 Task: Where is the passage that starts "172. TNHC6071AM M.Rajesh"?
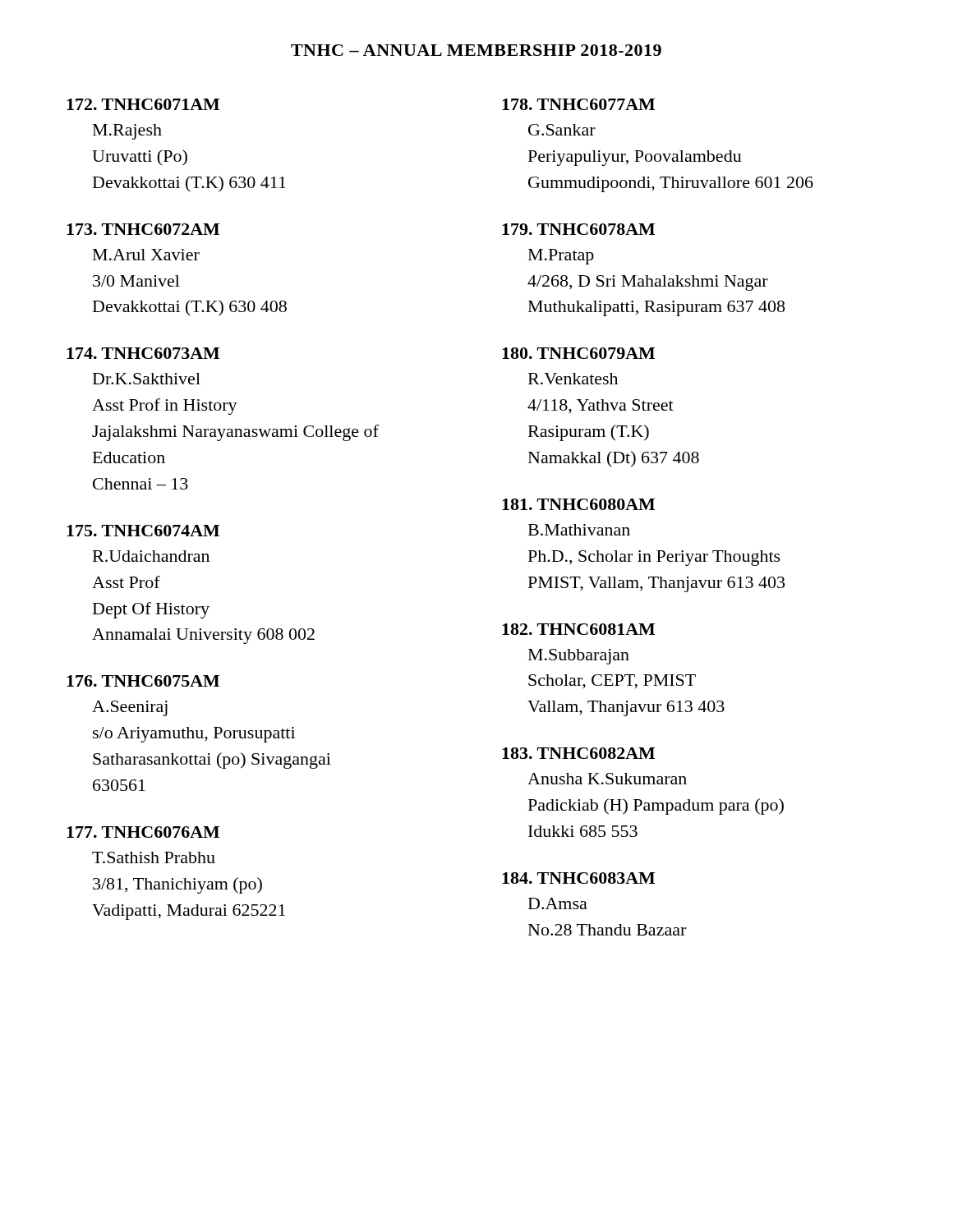(143, 104)
